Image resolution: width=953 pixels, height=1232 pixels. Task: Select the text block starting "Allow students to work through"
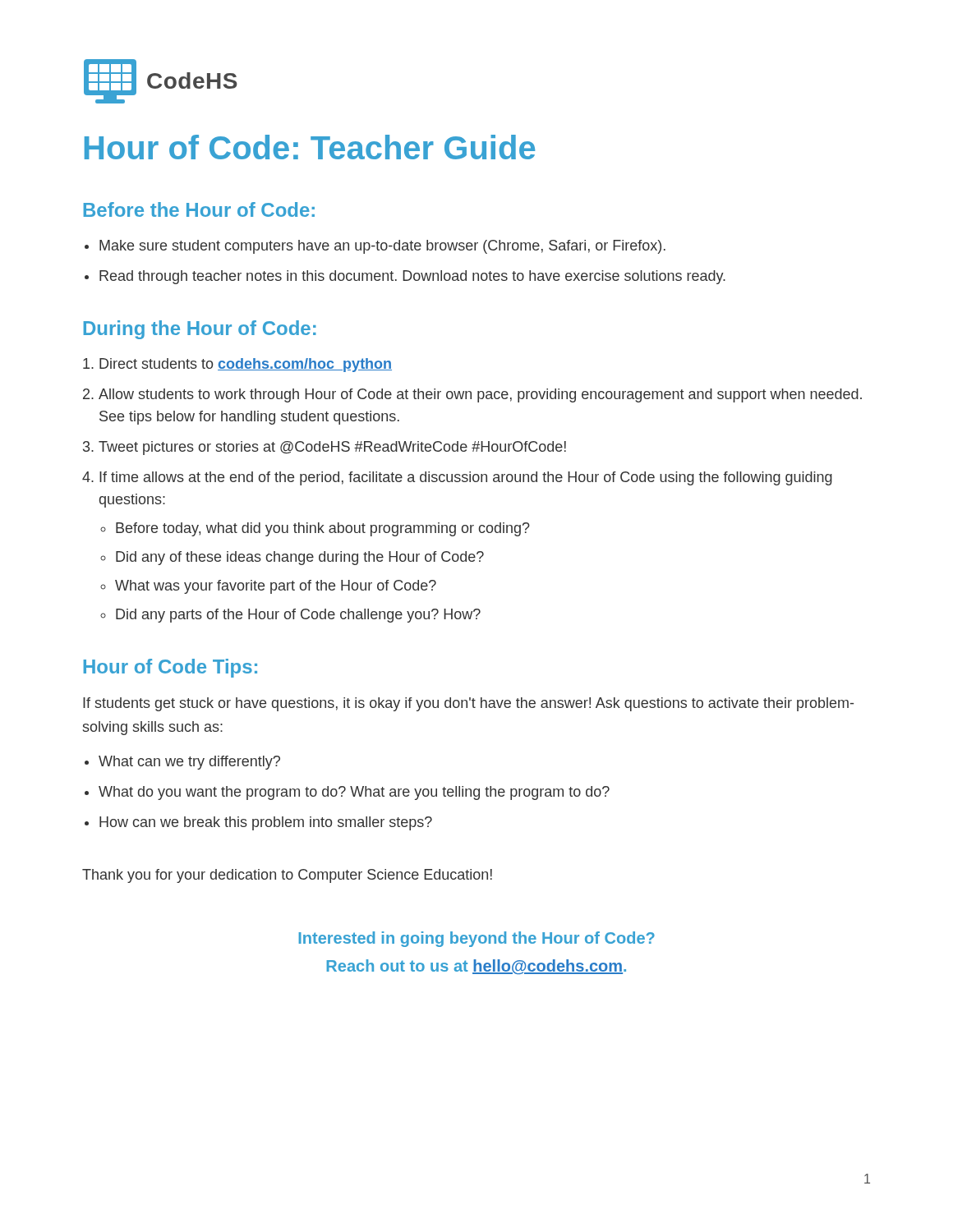[x=481, y=405]
